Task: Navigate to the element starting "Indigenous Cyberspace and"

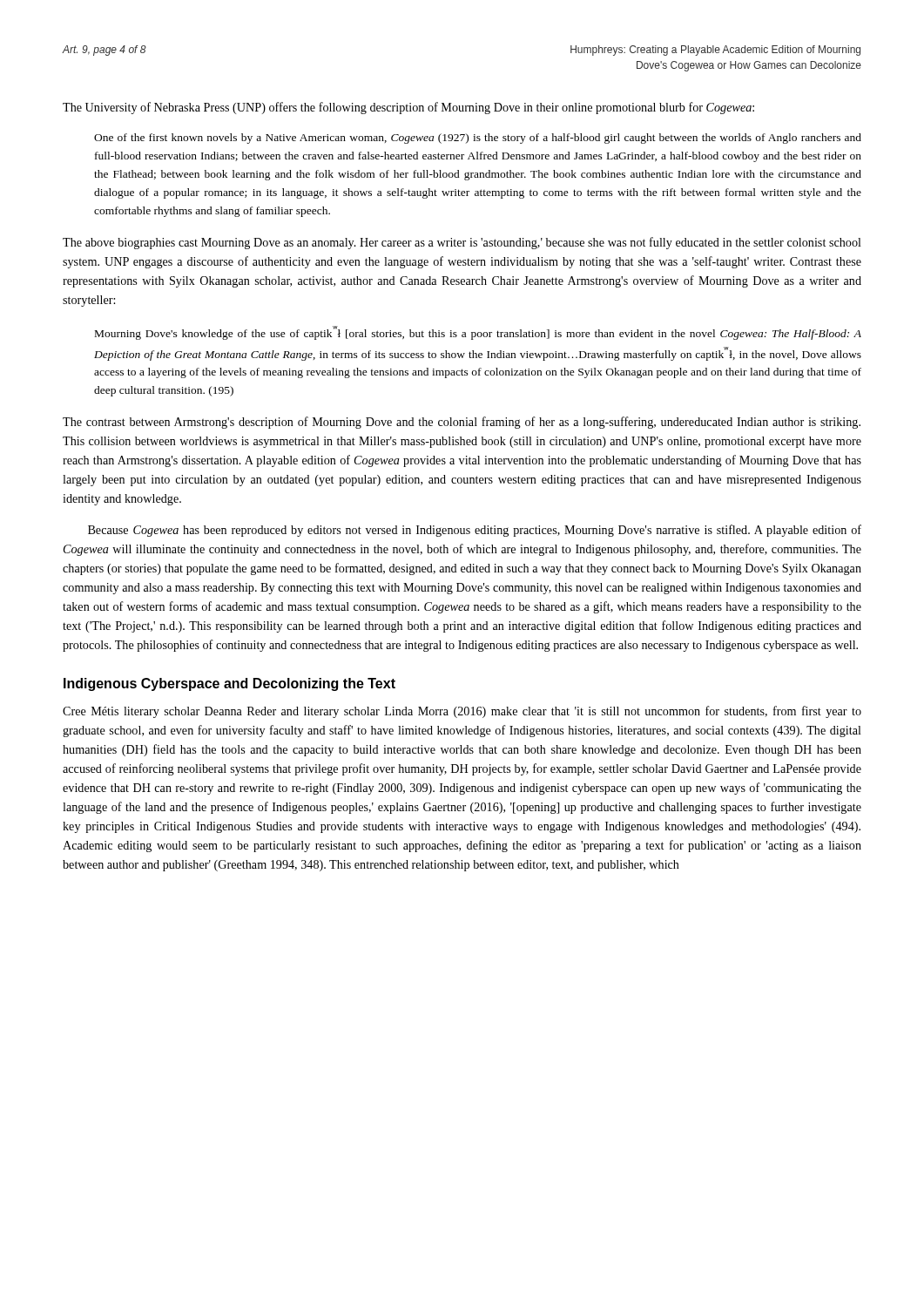Action: pos(229,684)
